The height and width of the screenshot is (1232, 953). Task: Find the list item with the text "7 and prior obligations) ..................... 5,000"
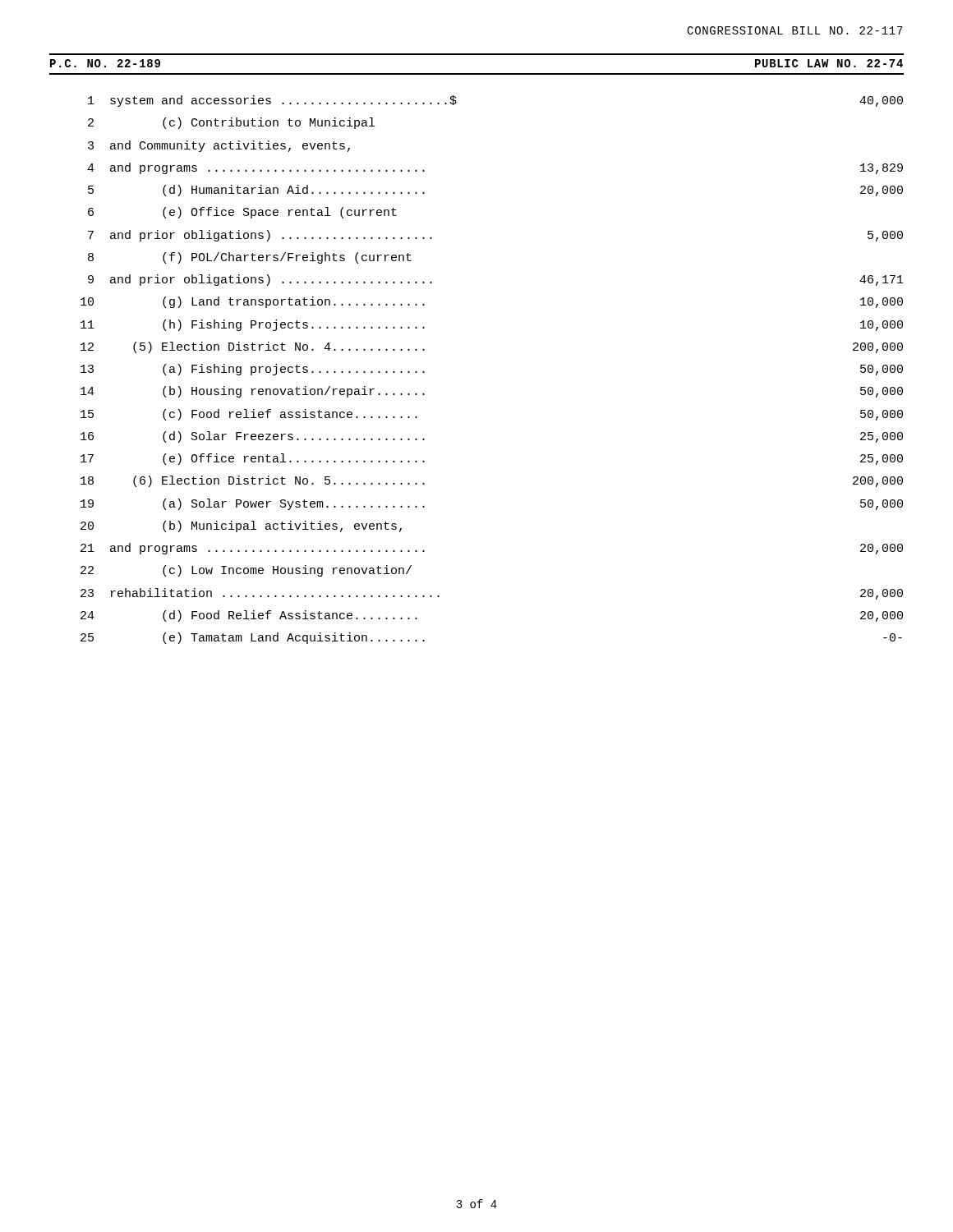tap(185, 235)
